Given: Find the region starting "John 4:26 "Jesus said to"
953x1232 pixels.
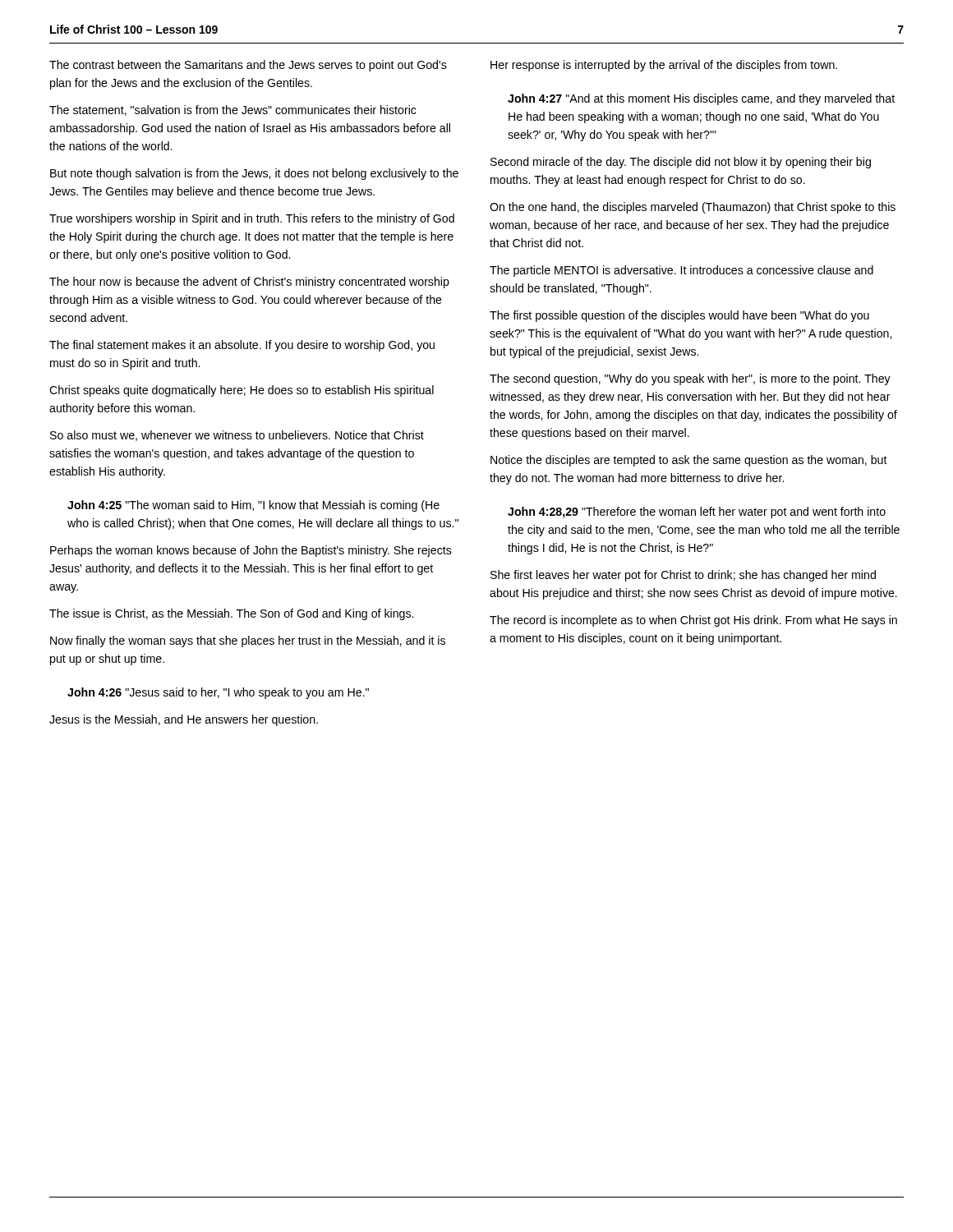Looking at the screenshot, I should coord(218,692).
